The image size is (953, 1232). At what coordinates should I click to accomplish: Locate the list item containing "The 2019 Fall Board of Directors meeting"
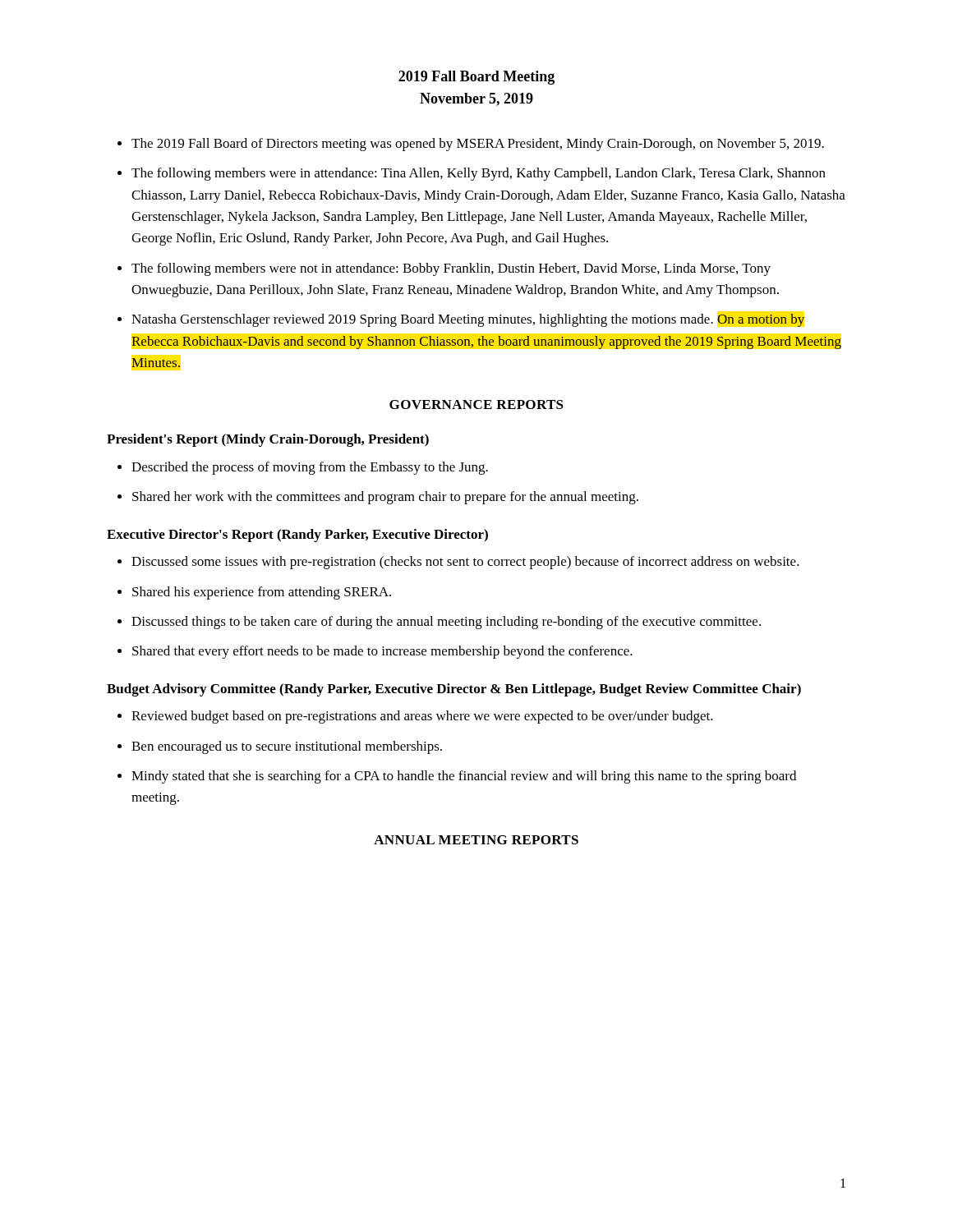pyautogui.click(x=478, y=143)
